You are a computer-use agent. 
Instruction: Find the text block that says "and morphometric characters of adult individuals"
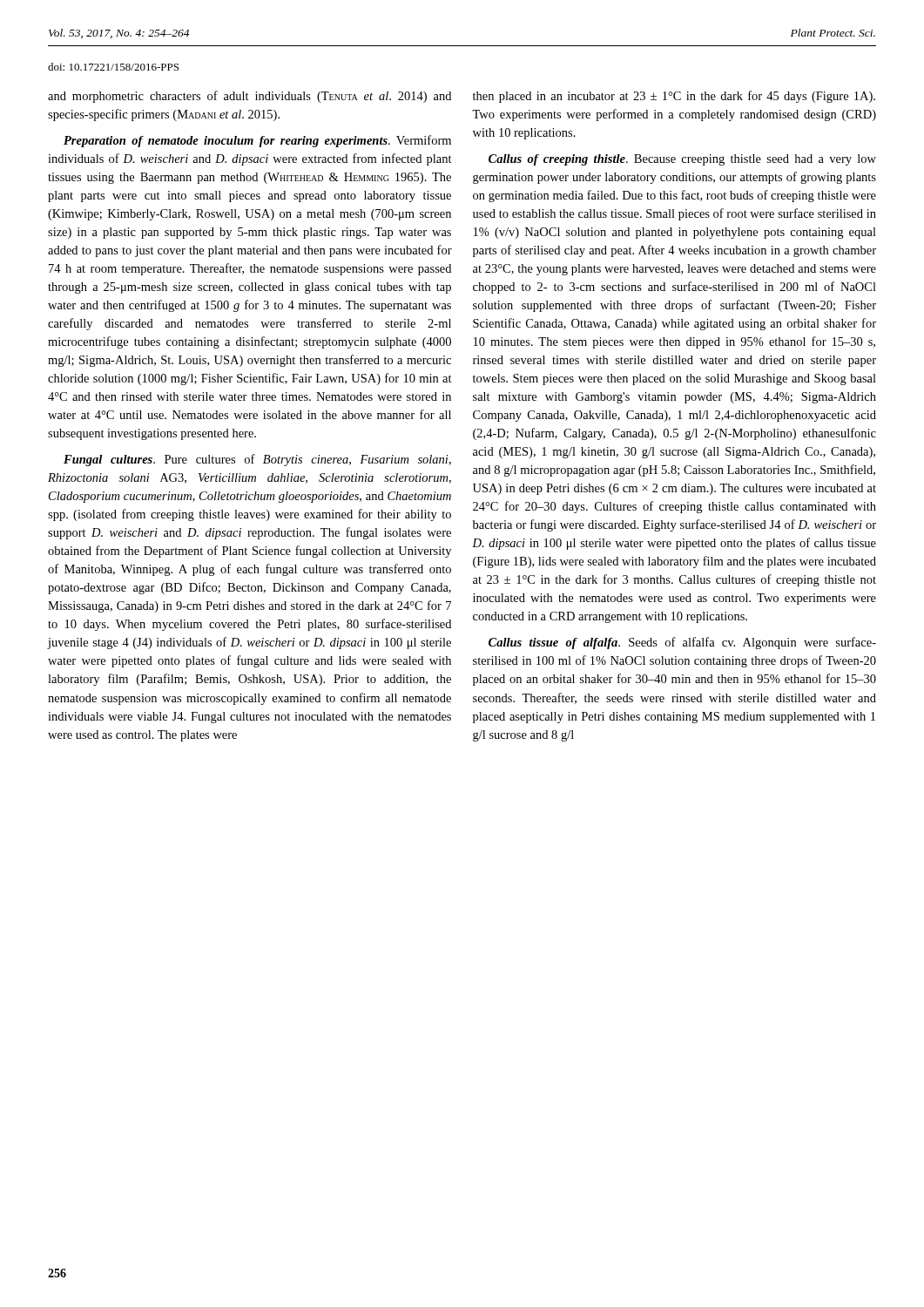(250, 415)
